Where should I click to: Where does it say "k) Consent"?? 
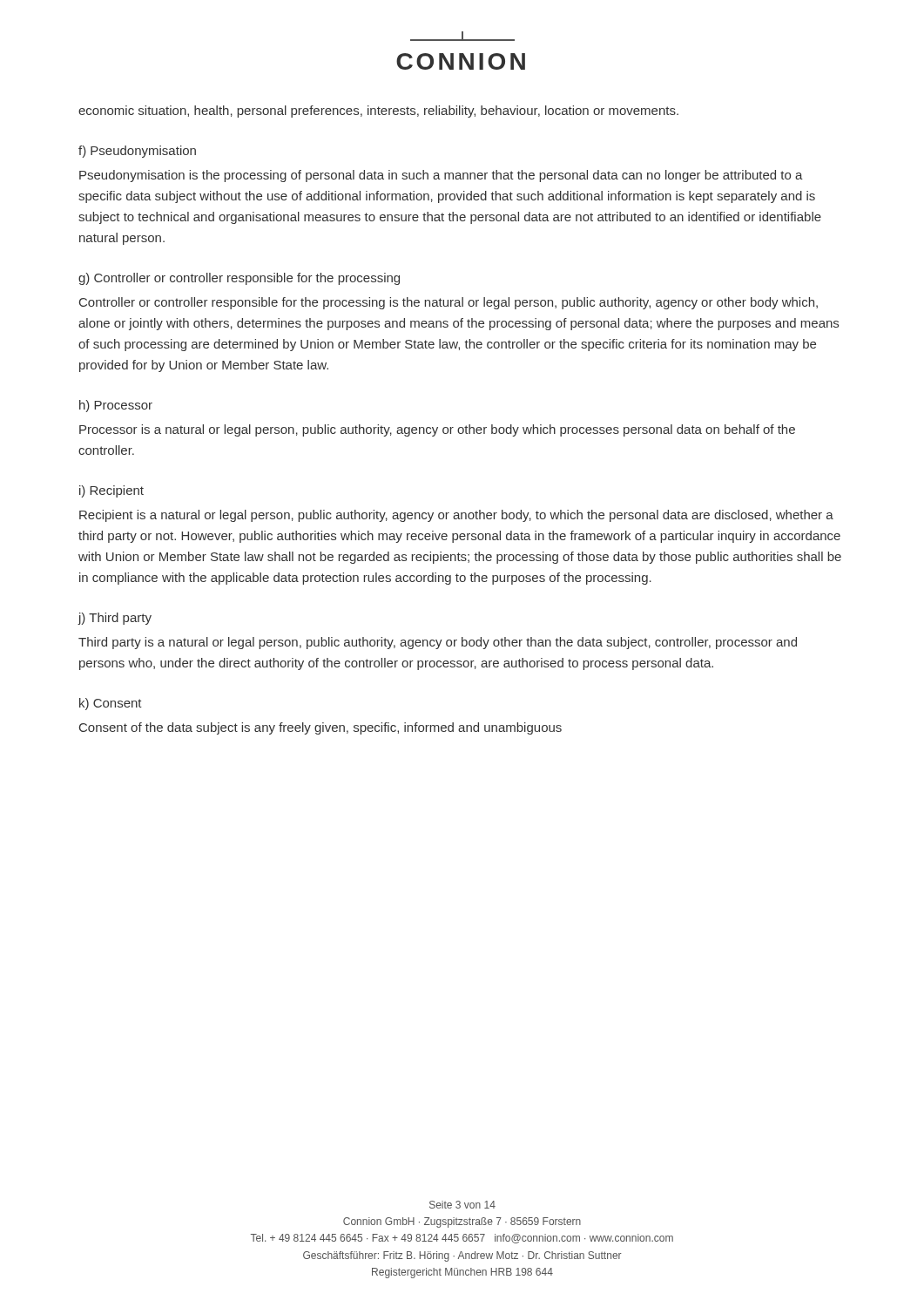pos(110,703)
